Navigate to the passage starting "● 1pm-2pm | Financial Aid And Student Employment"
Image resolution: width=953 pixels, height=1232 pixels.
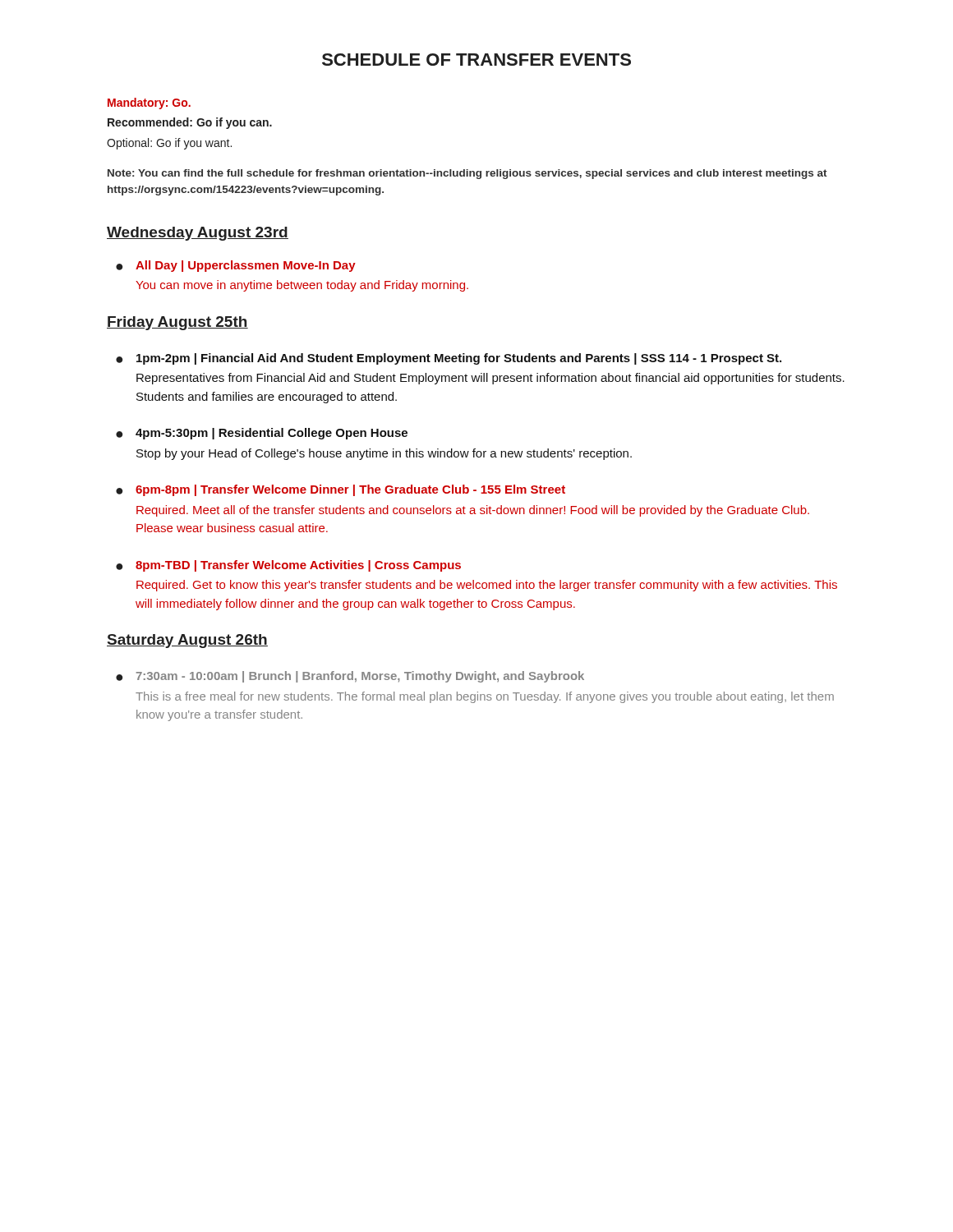click(x=481, y=377)
